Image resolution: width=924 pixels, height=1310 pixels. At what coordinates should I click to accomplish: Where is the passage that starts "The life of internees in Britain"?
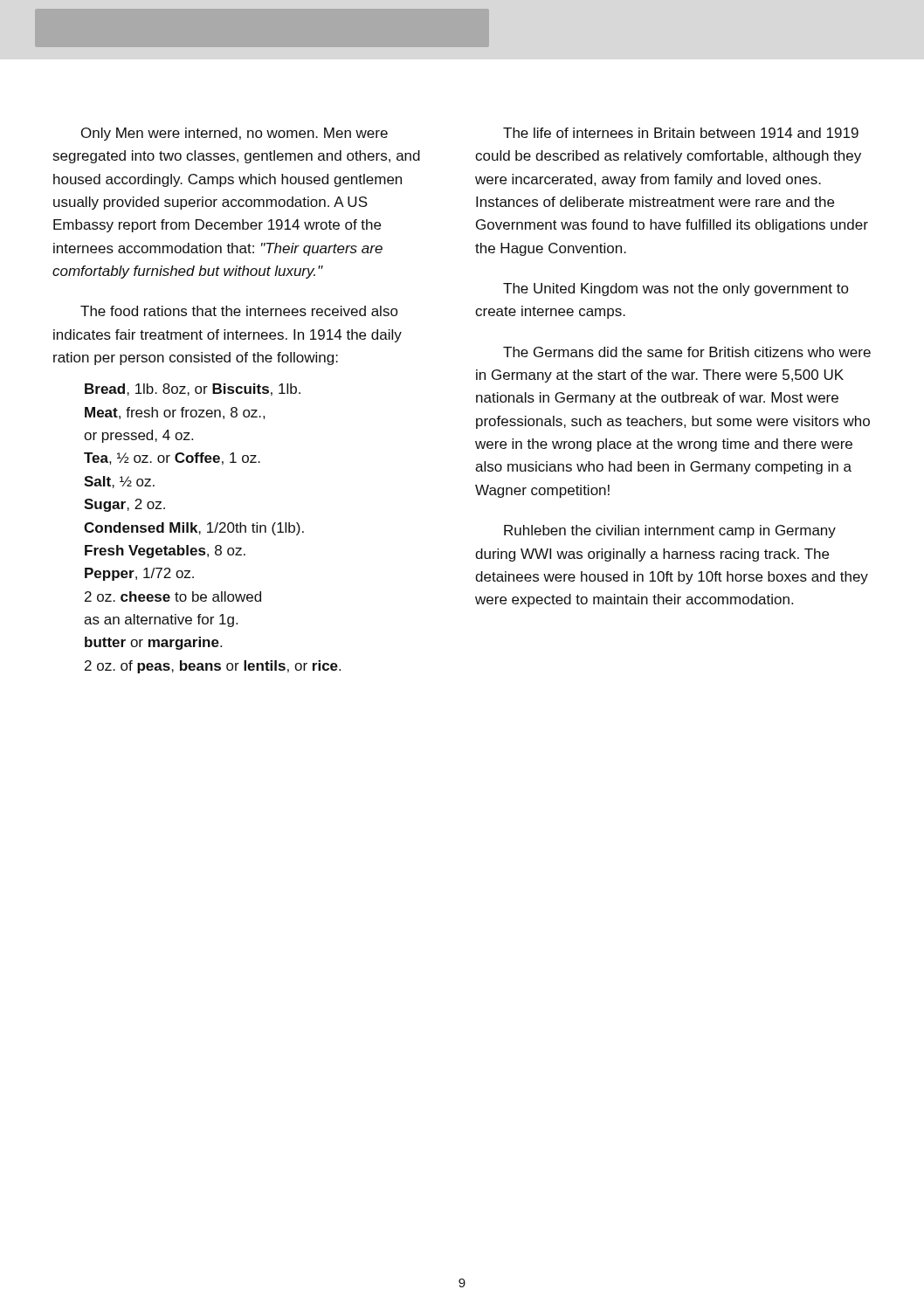pyautogui.click(x=673, y=191)
